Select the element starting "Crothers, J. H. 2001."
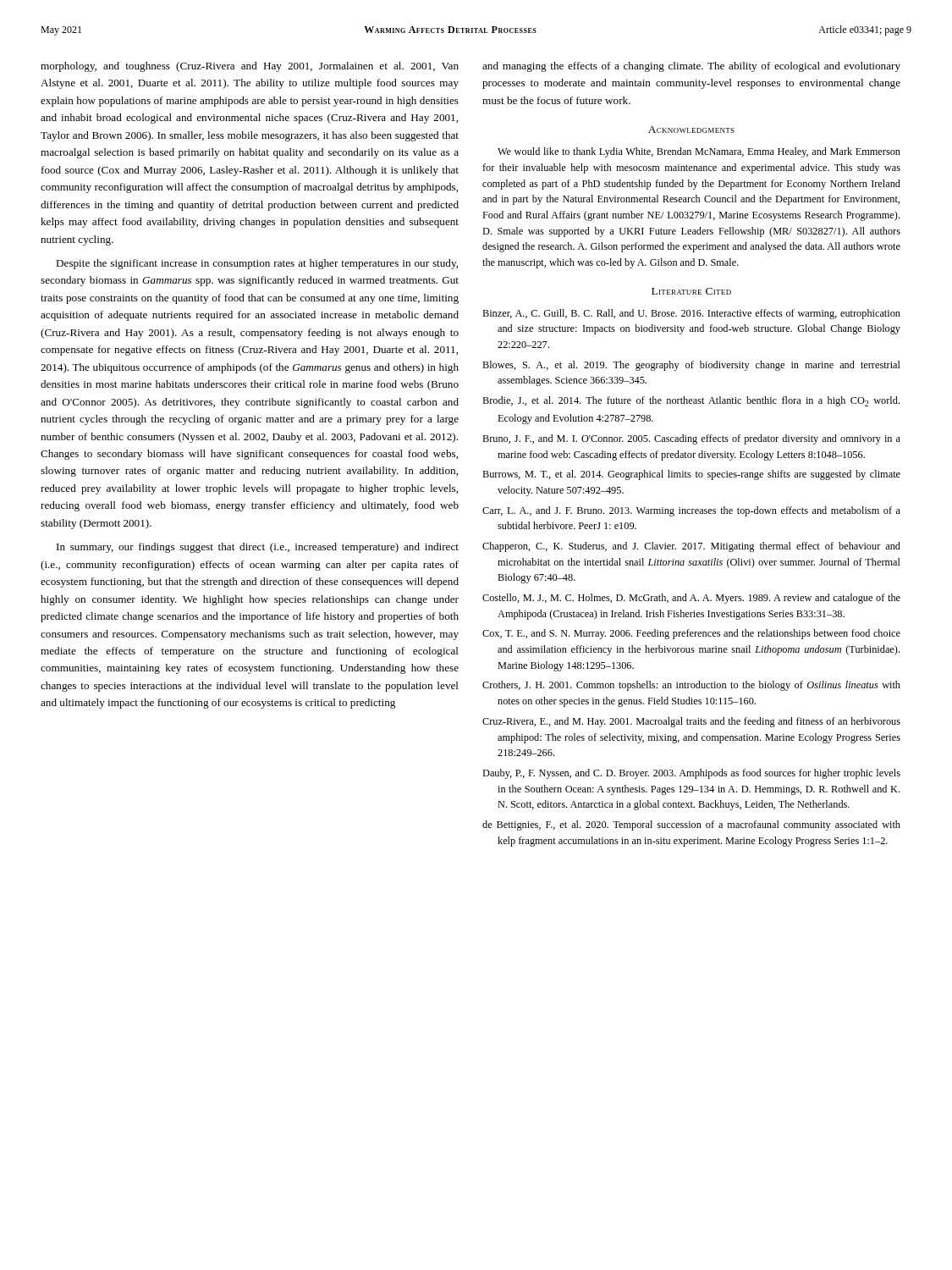The image size is (952, 1270). 691,693
